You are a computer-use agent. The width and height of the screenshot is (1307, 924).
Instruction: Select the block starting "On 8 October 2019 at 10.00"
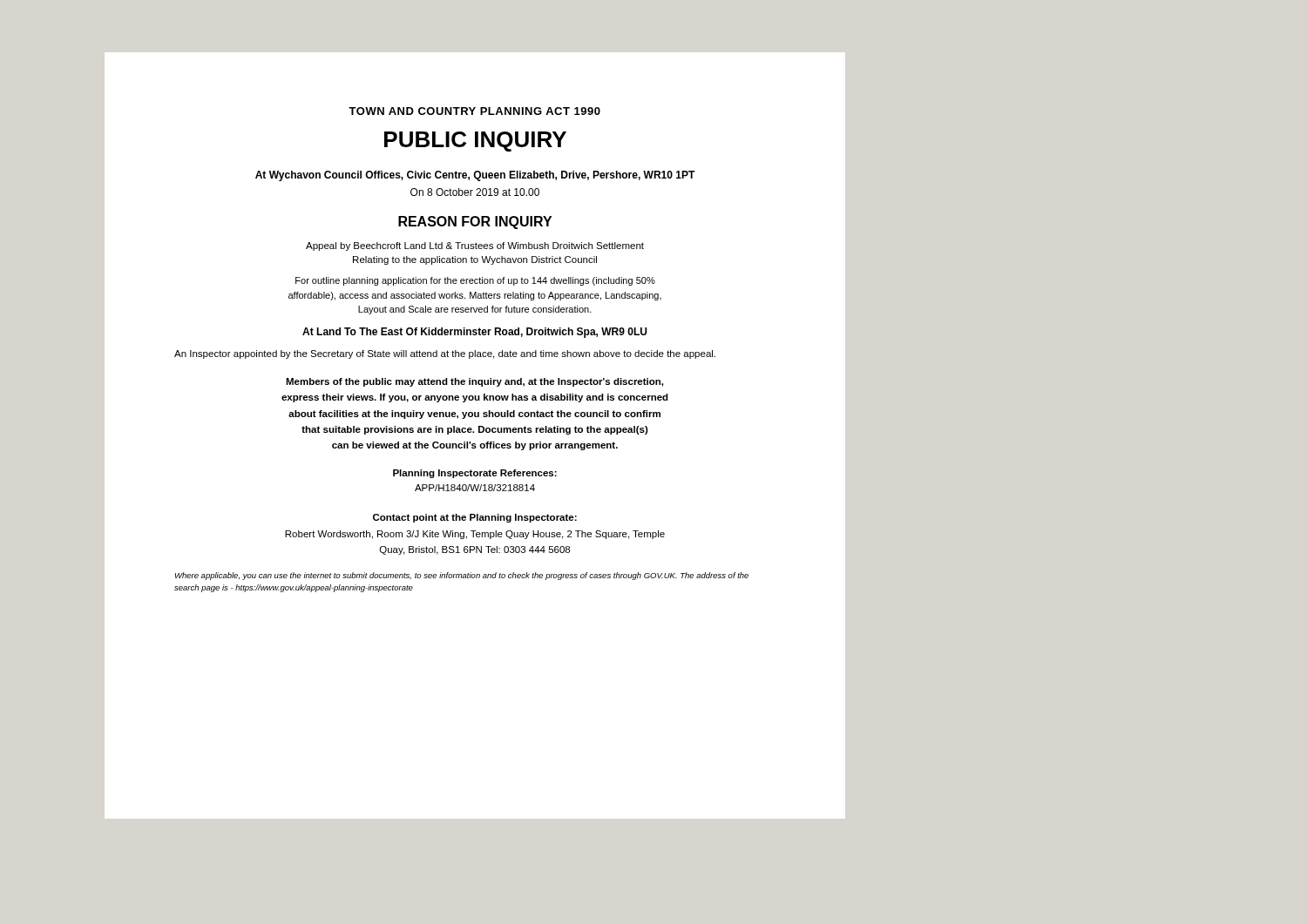pyautogui.click(x=475, y=192)
